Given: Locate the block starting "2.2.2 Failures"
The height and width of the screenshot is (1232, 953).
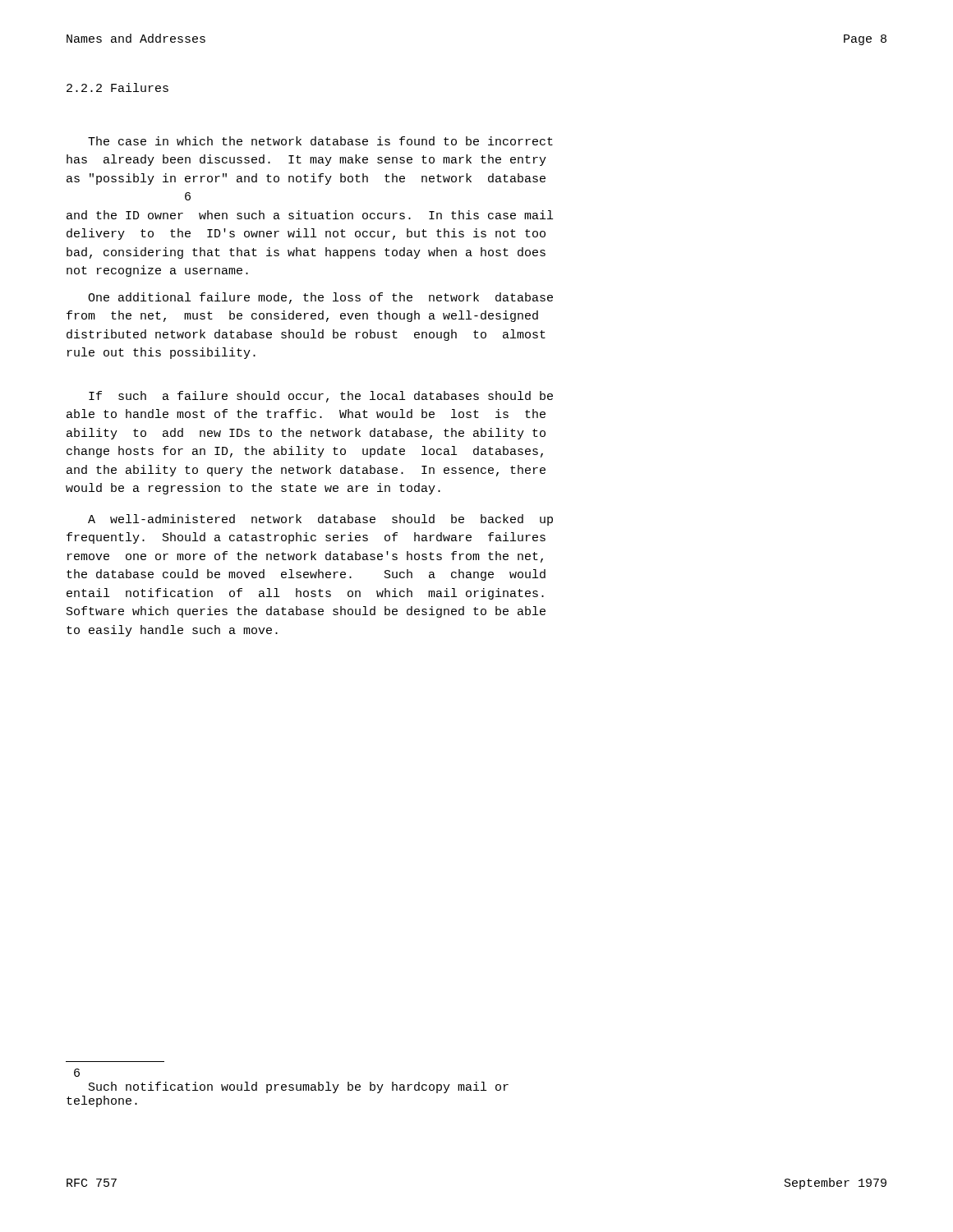Looking at the screenshot, I should [x=118, y=89].
